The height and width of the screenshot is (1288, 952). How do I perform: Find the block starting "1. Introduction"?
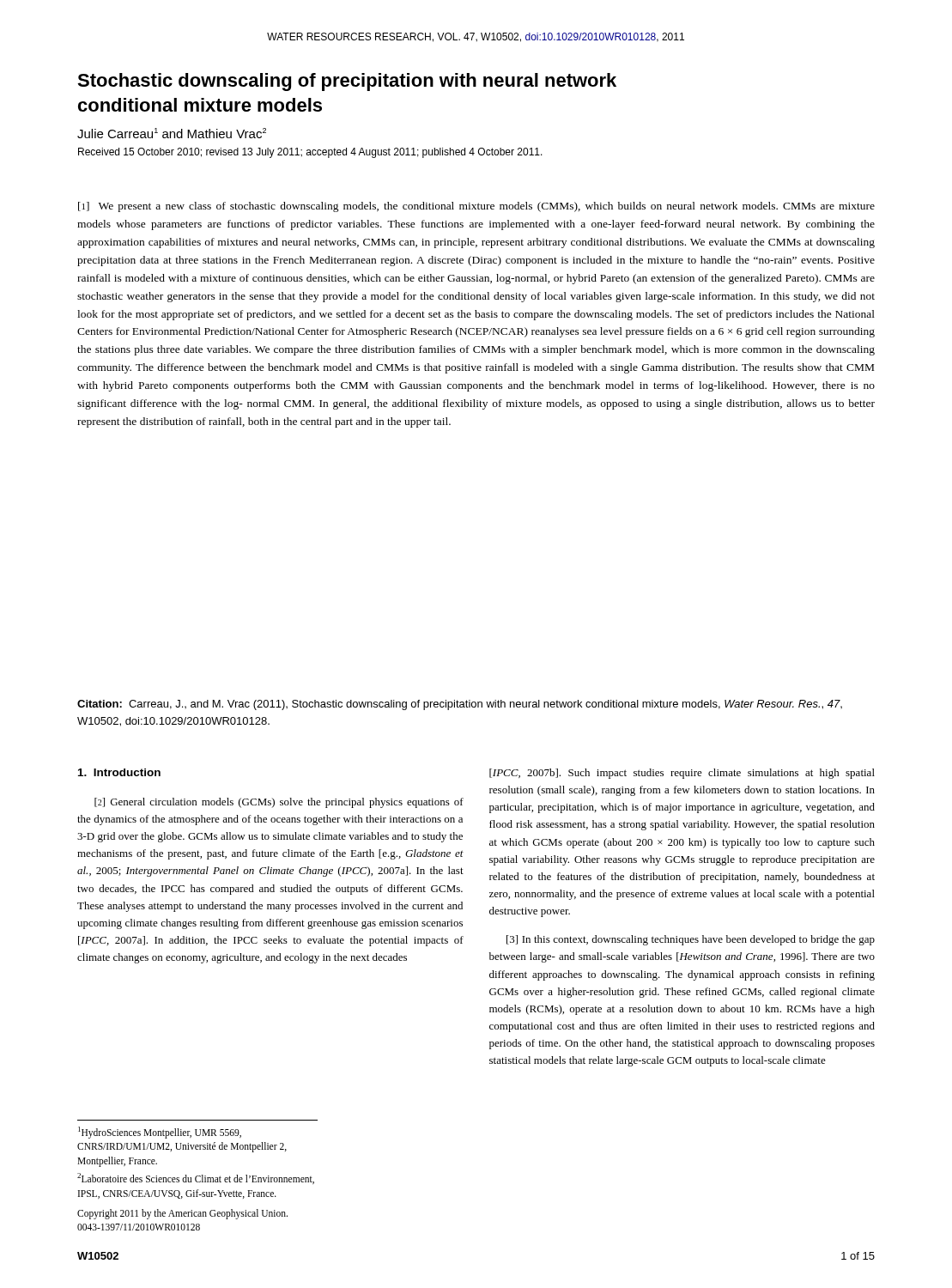coord(119,772)
